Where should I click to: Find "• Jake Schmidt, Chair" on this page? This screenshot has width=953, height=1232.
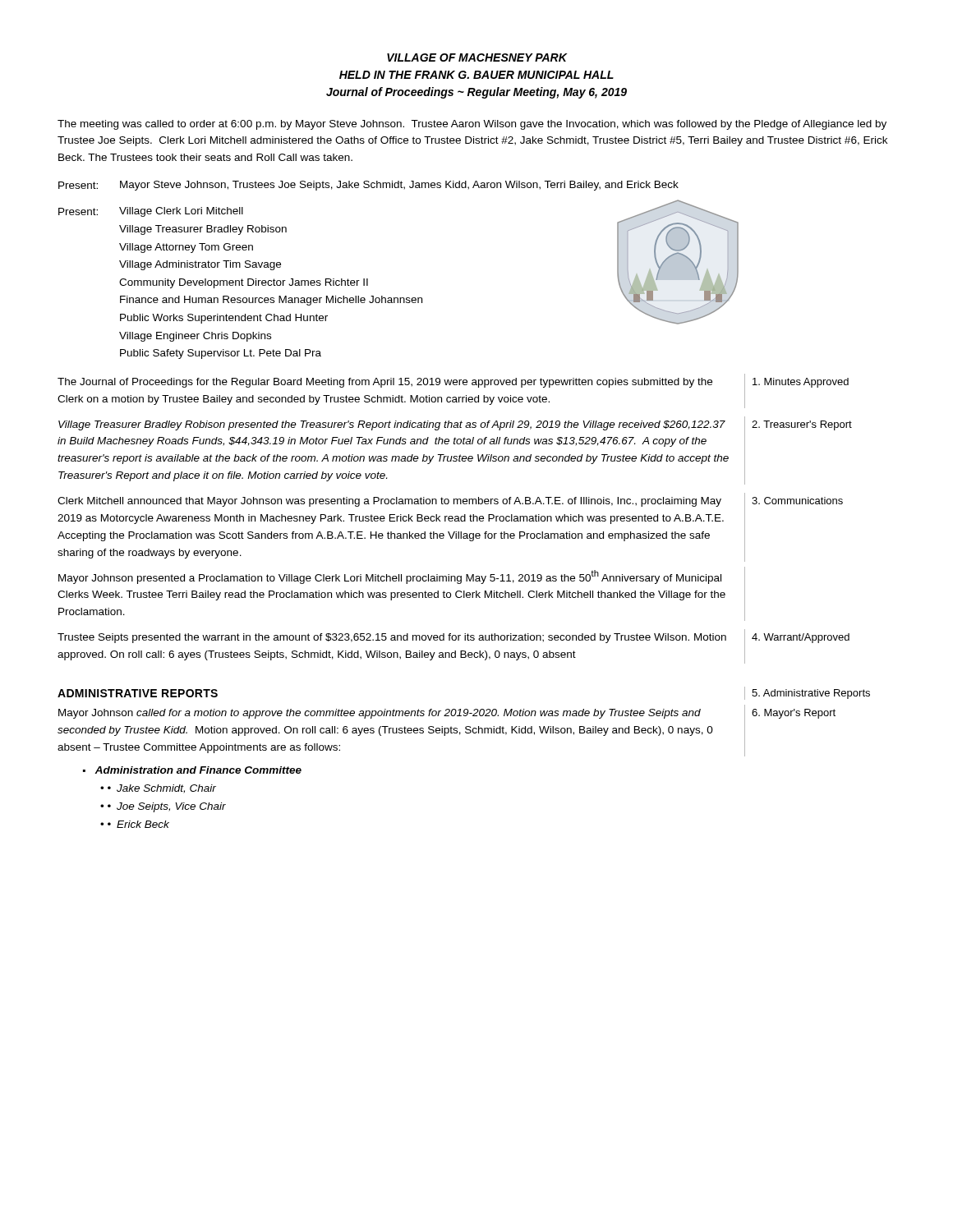point(162,788)
